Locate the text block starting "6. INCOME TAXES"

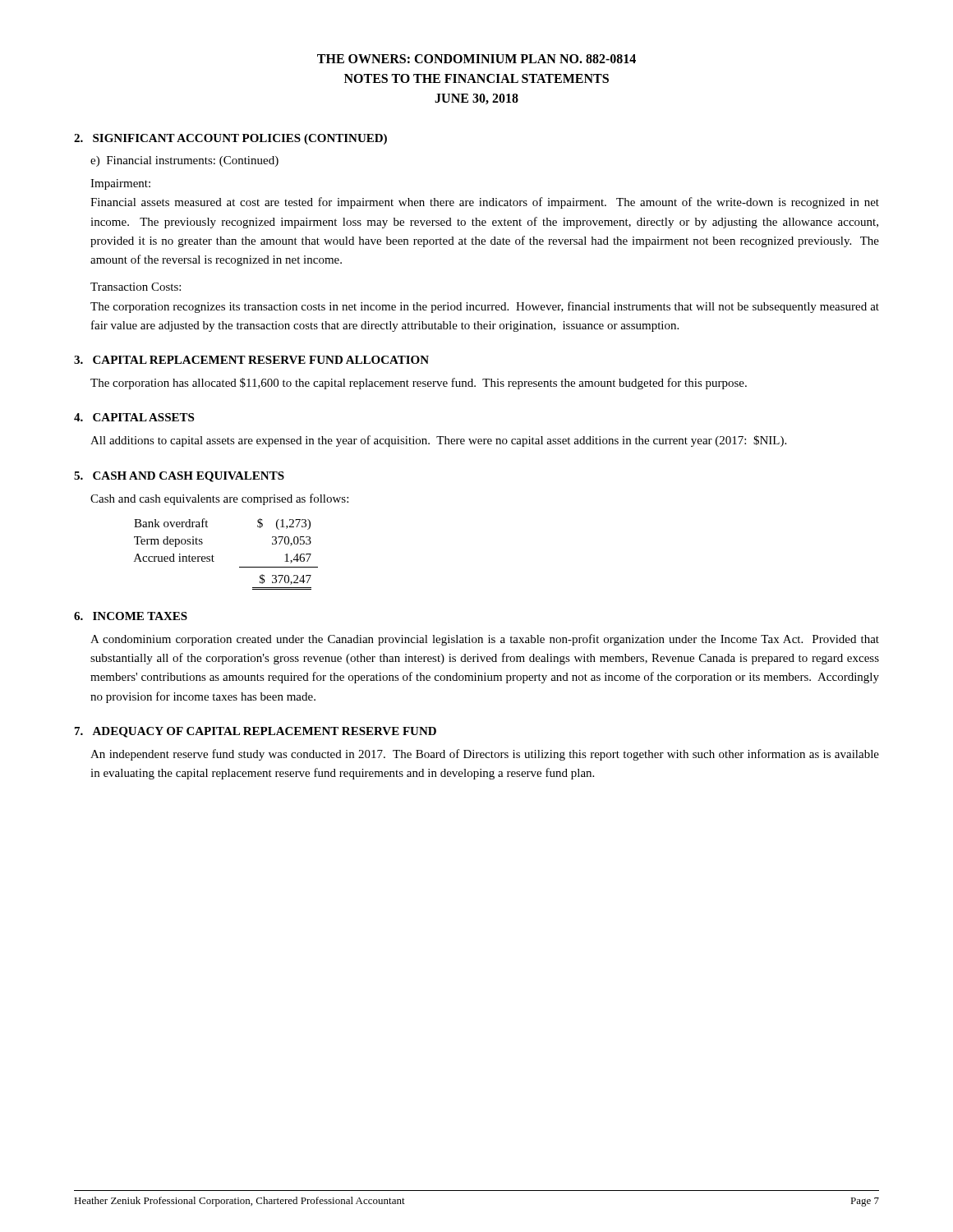coord(131,616)
